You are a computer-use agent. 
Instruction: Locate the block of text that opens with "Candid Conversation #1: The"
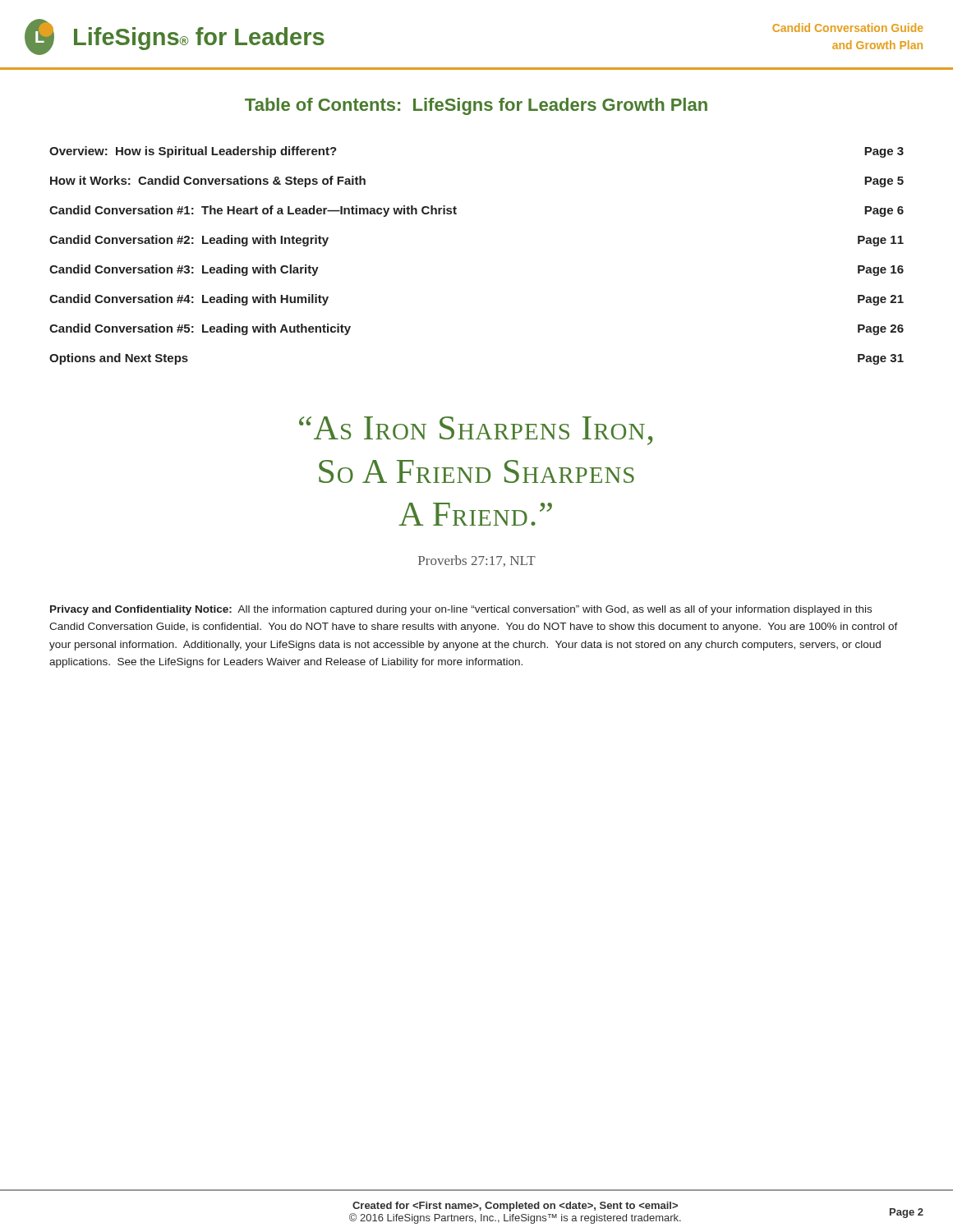(x=247, y=211)
